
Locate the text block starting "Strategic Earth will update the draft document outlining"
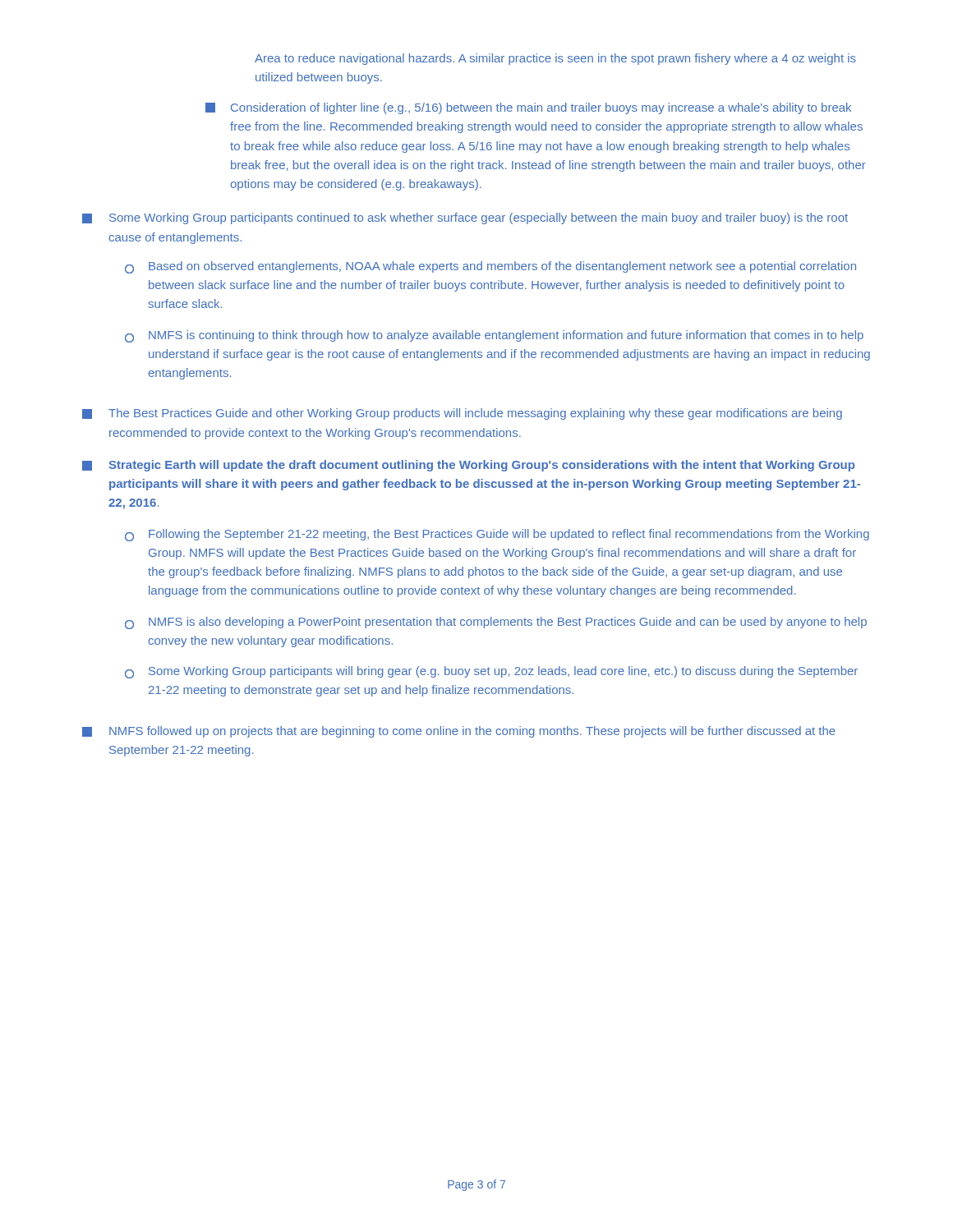(490, 578)
